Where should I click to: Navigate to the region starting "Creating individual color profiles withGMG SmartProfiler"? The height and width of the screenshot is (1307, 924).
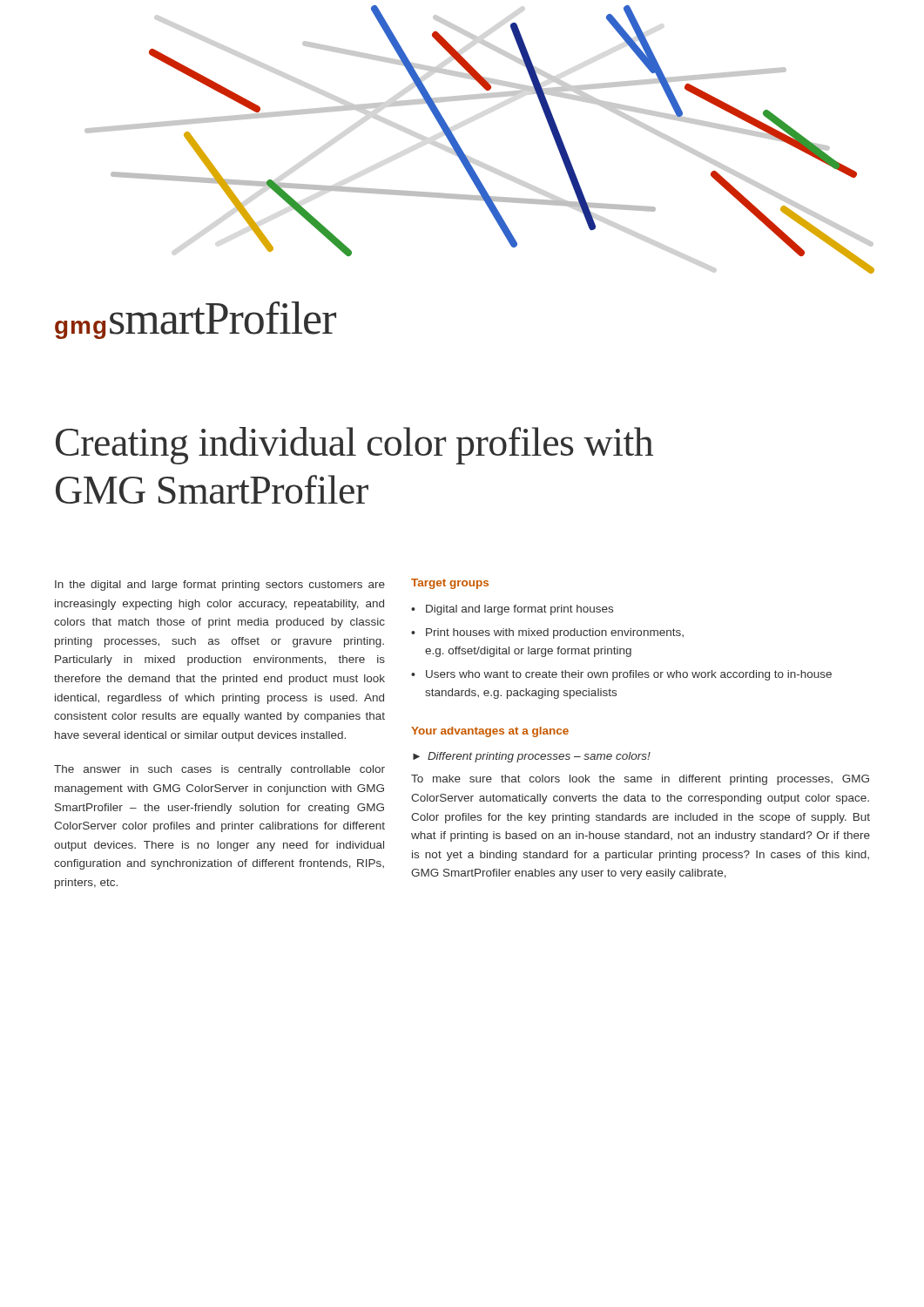click(x=462, y=466)
